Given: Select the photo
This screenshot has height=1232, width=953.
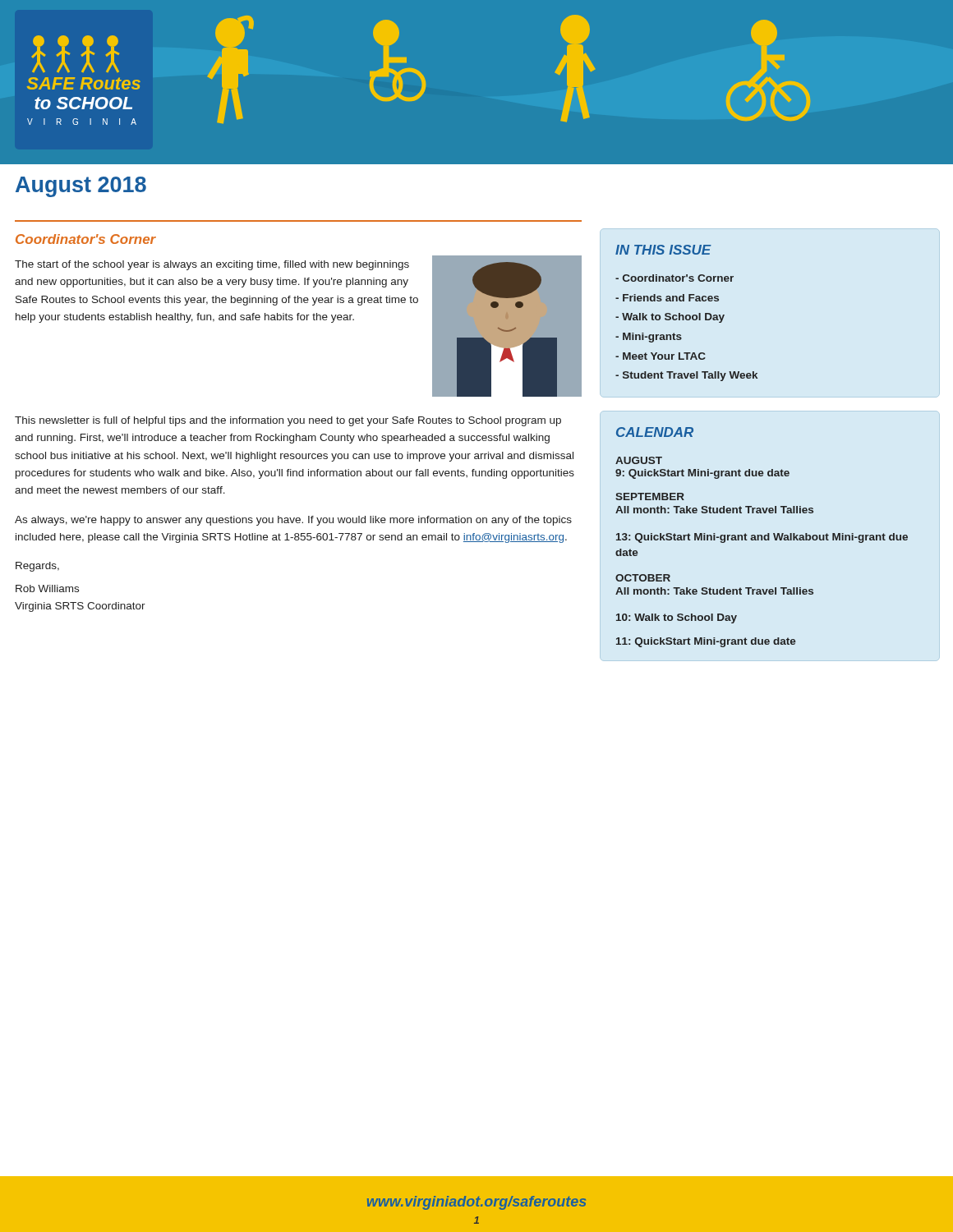Looking at the screenshot, I should point(507,326).
